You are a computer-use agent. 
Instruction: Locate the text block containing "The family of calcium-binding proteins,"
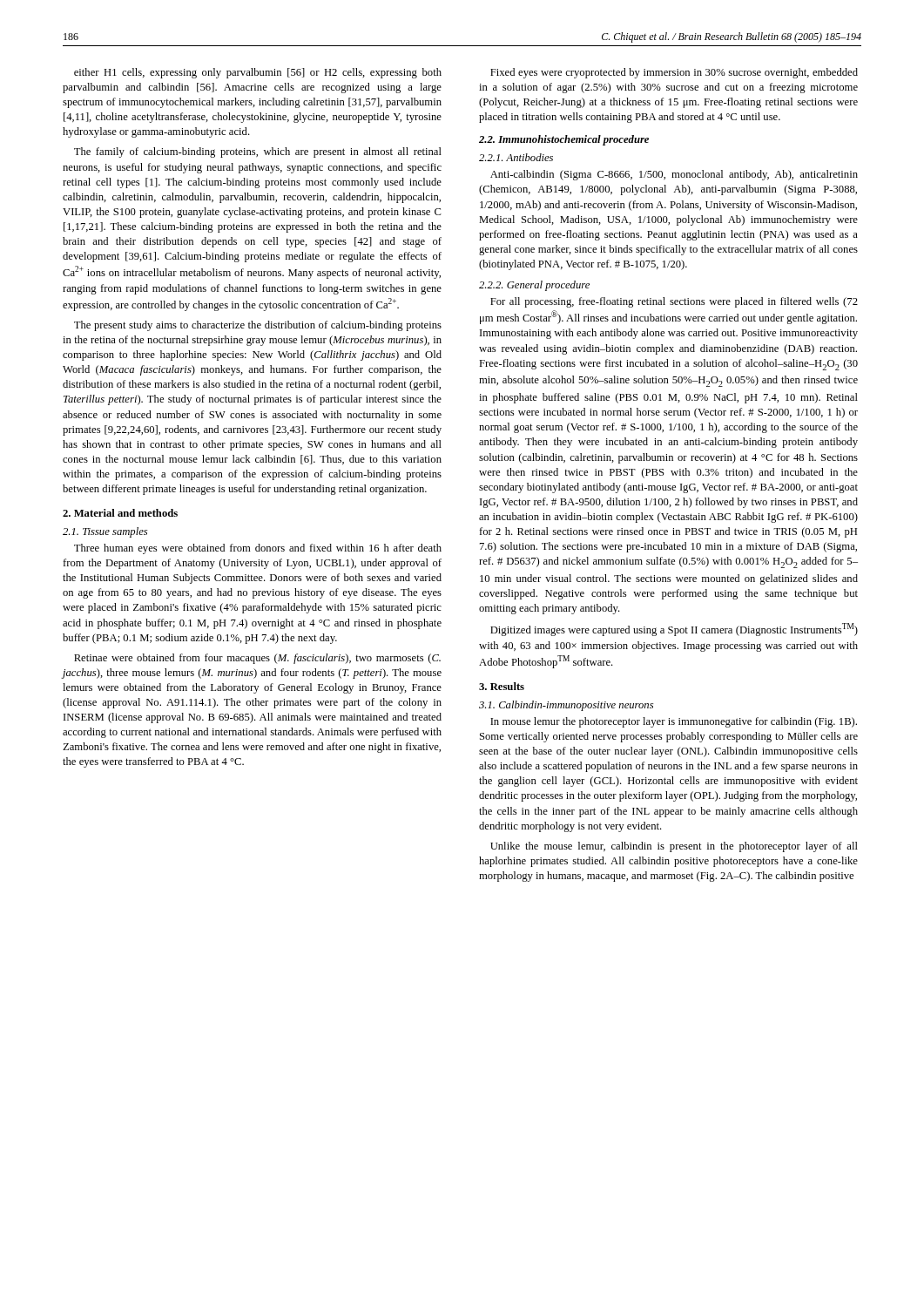pos(252,229)
